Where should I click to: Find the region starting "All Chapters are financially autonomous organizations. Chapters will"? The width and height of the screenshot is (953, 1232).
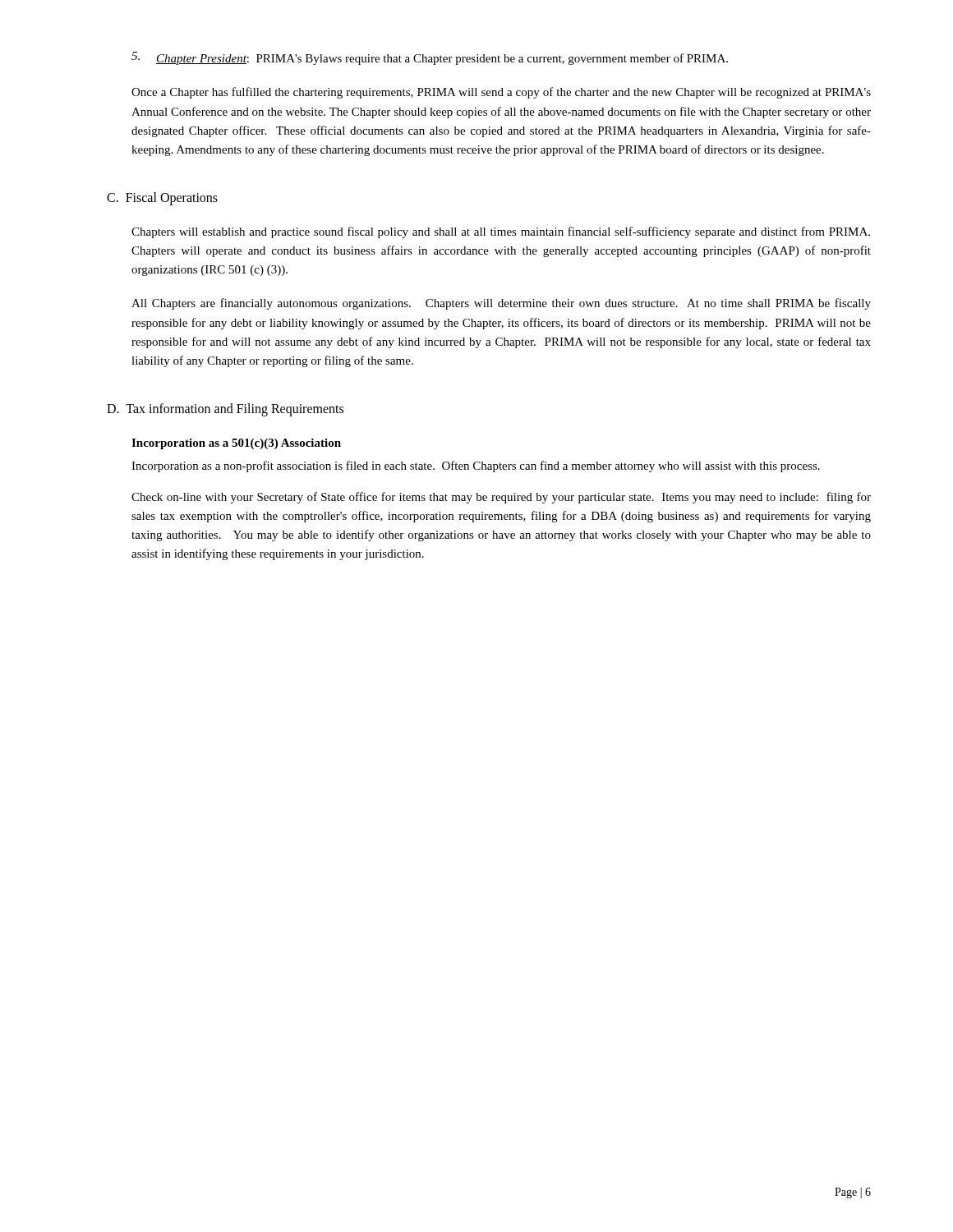pyautogui.click(x=501, y=332)
